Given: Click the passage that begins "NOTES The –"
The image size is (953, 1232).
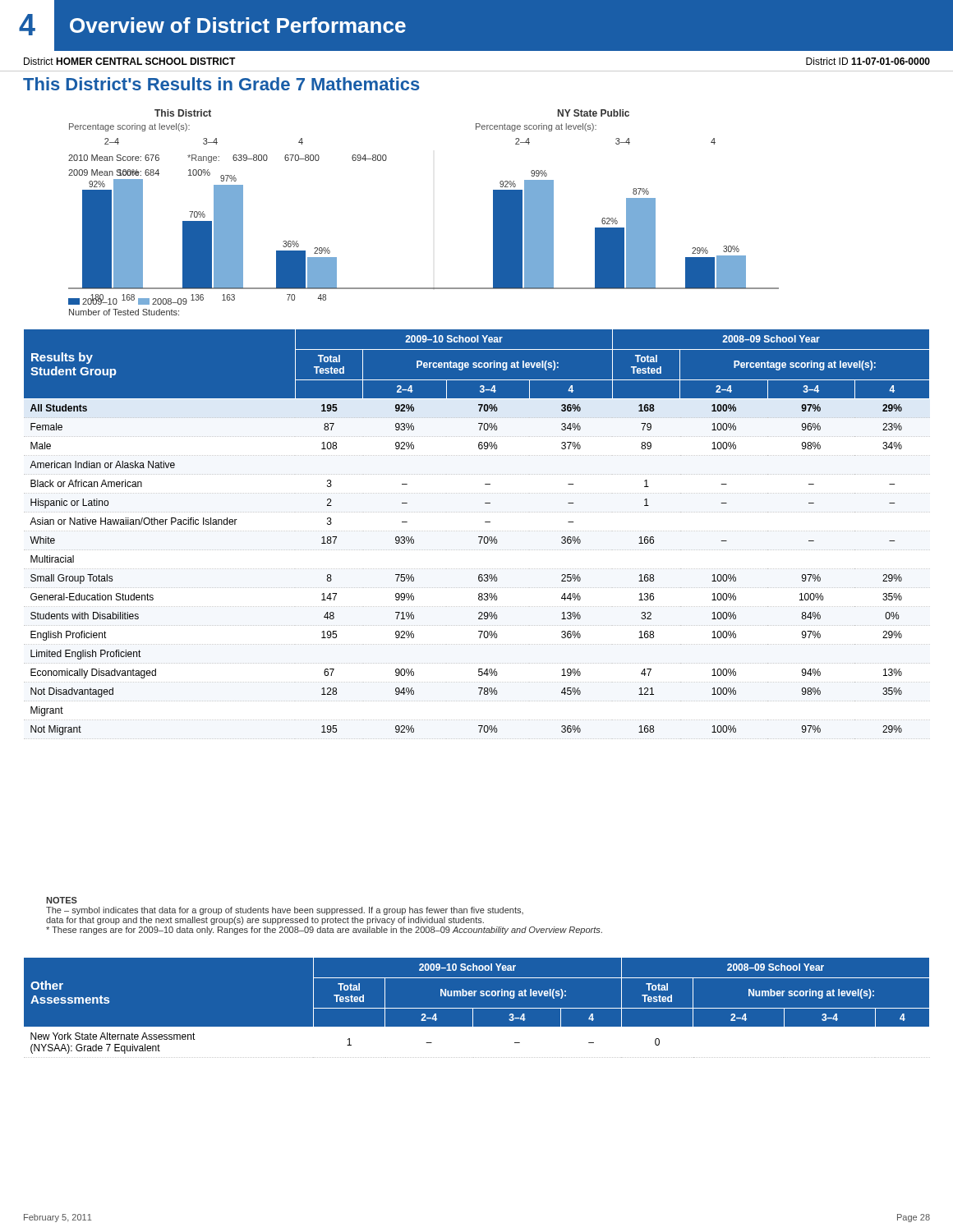Looking at the screenshot, I should (476, 915).
